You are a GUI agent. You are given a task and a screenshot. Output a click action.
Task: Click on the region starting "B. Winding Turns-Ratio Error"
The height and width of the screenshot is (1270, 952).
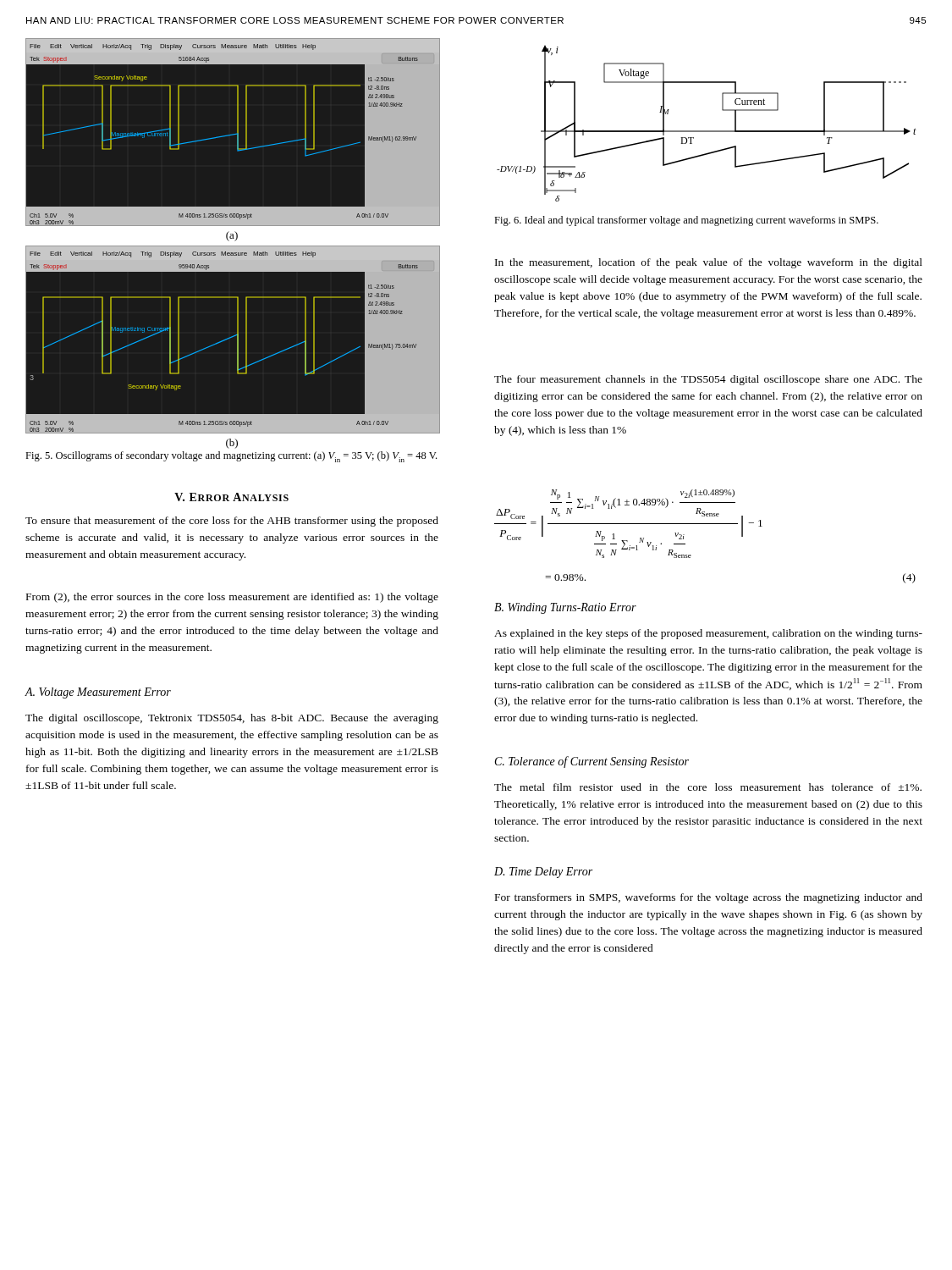coord(565,607)
